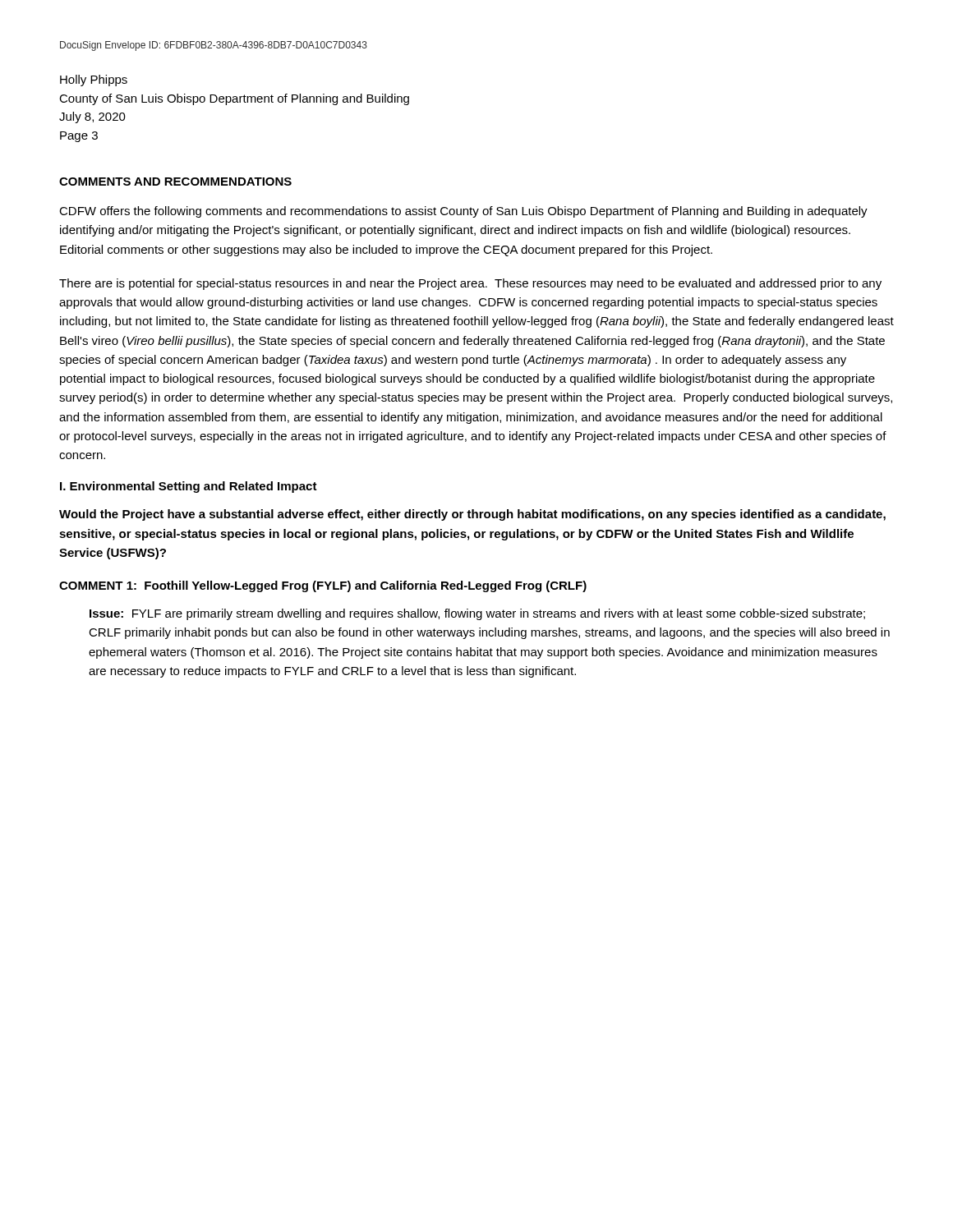
Task: Where is the passage that starts "Issue: FYLF are primarily stream dwelling and"?
Action: tap(489, 642)
